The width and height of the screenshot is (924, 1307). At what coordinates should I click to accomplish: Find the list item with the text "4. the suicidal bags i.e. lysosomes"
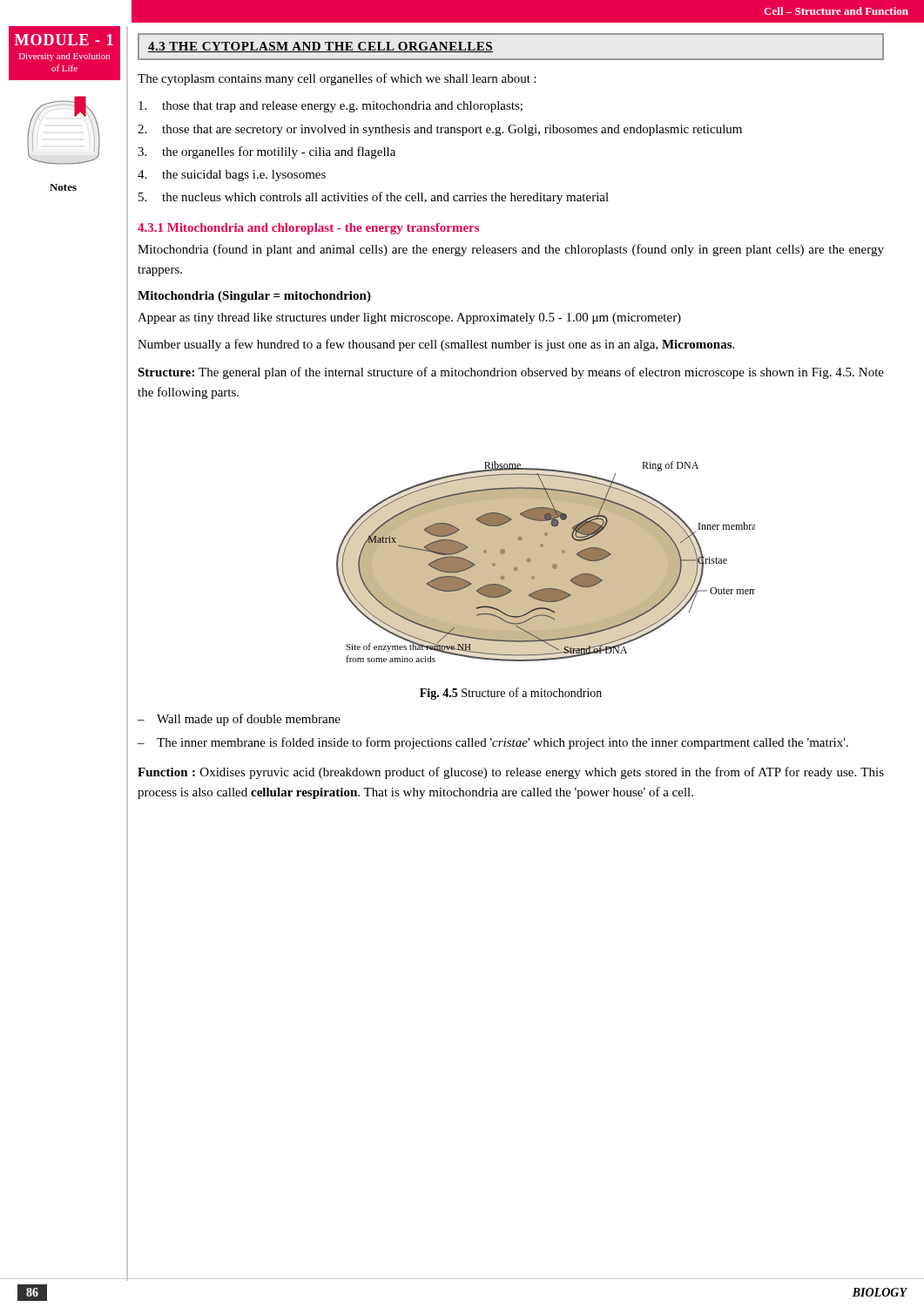[232, 176]
